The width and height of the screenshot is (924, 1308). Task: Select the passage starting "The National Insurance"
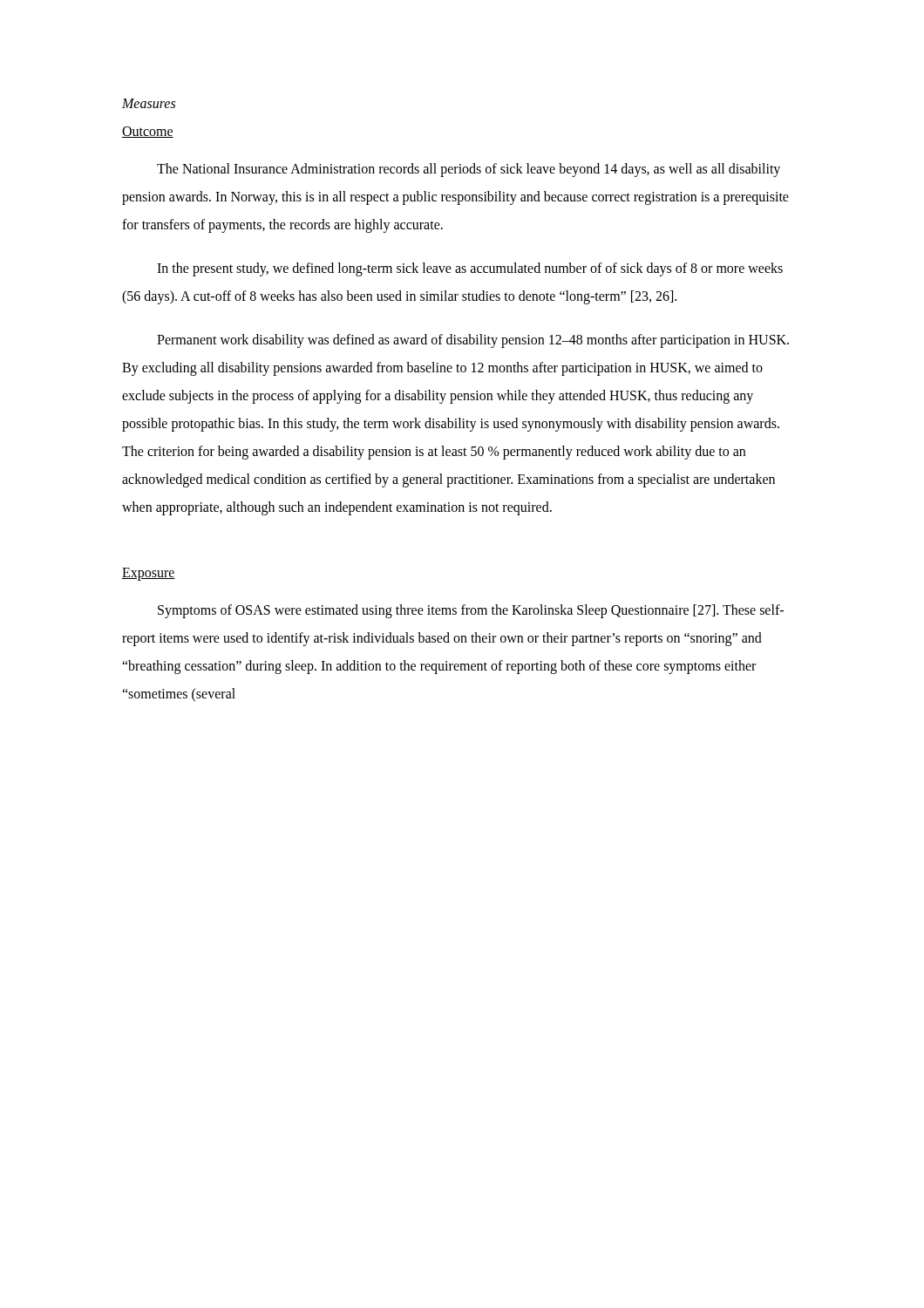(x=455, y=197)
